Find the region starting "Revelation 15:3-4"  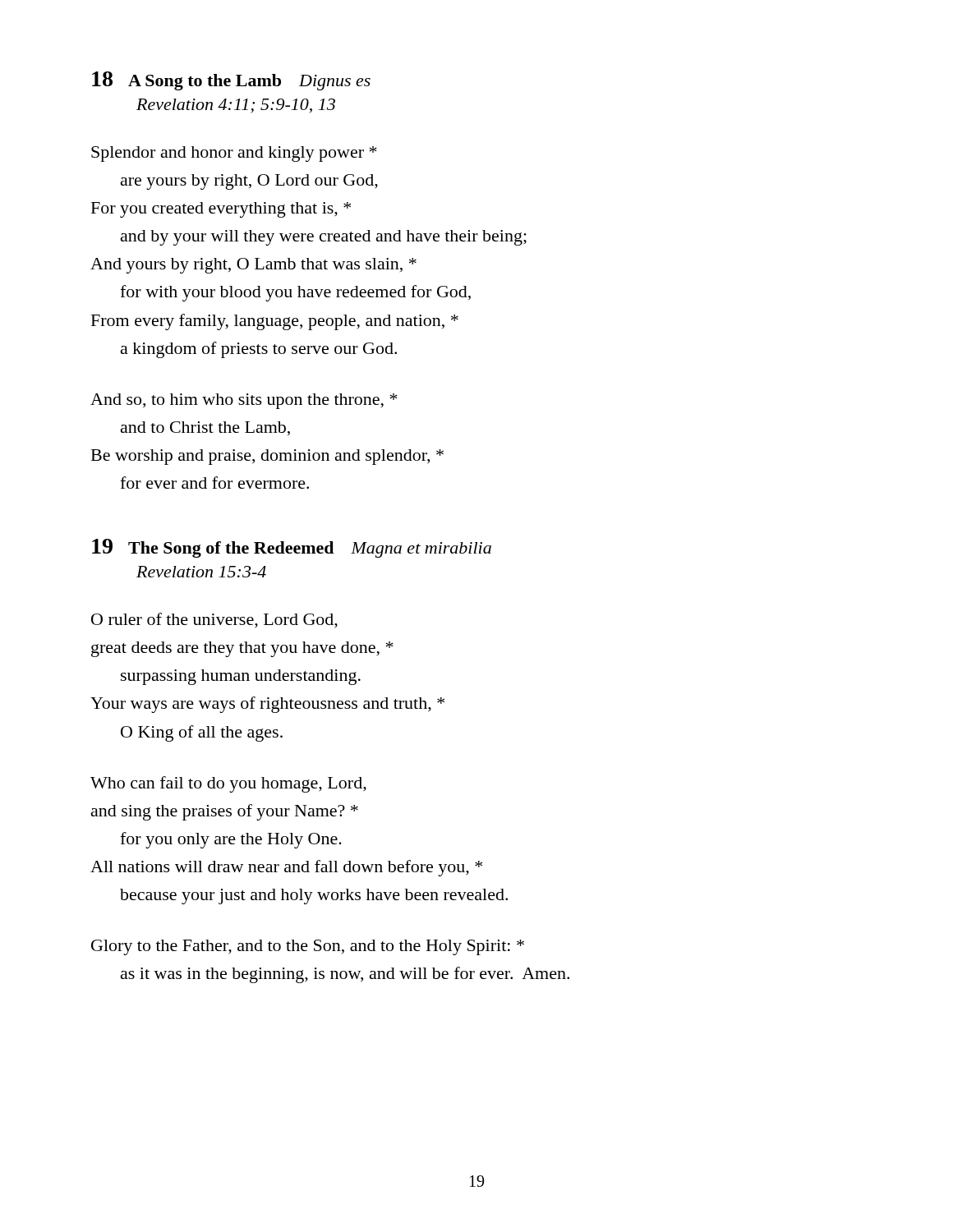click(201, 571)
